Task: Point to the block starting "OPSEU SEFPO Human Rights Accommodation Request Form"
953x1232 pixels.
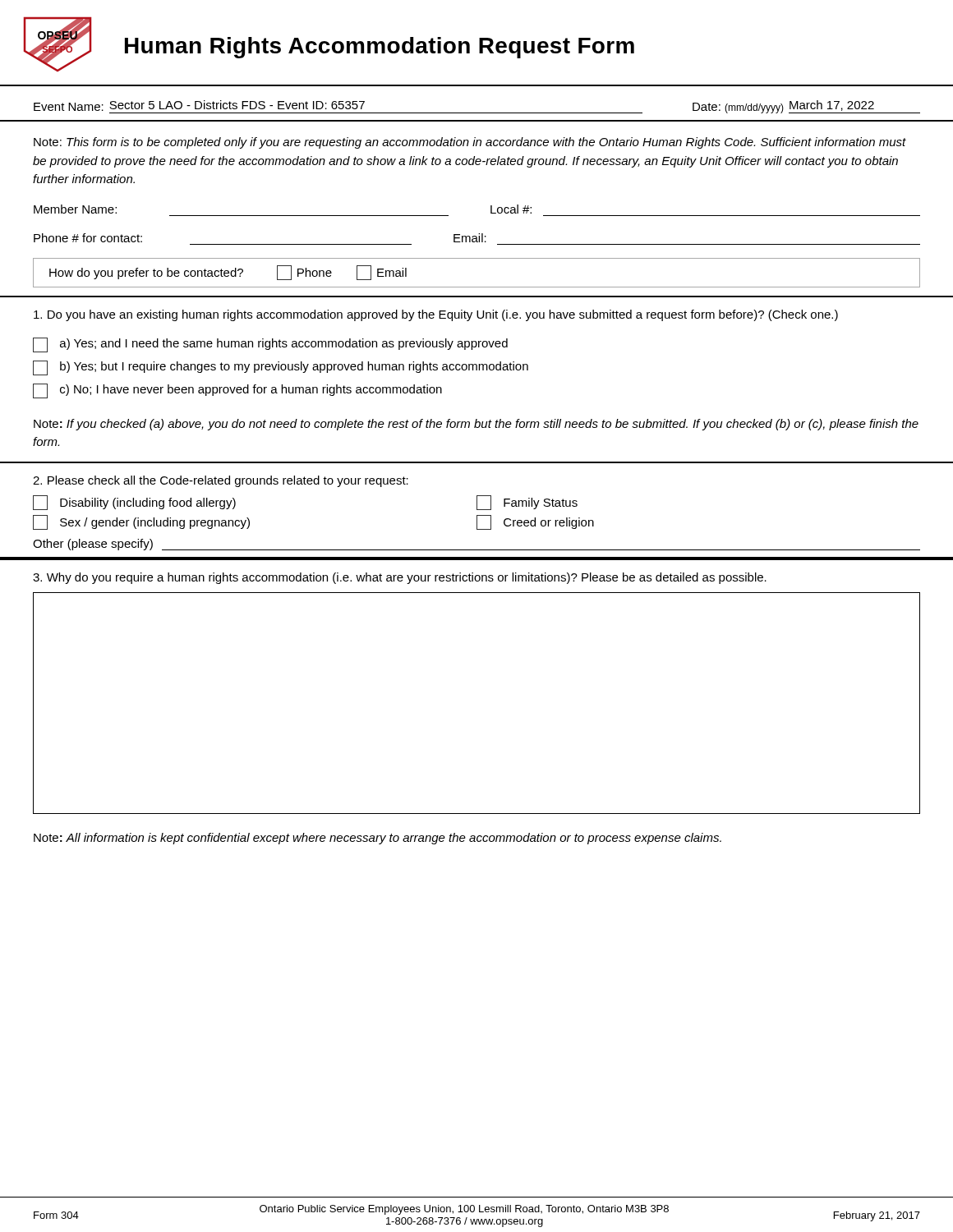Action: (326, 46)
